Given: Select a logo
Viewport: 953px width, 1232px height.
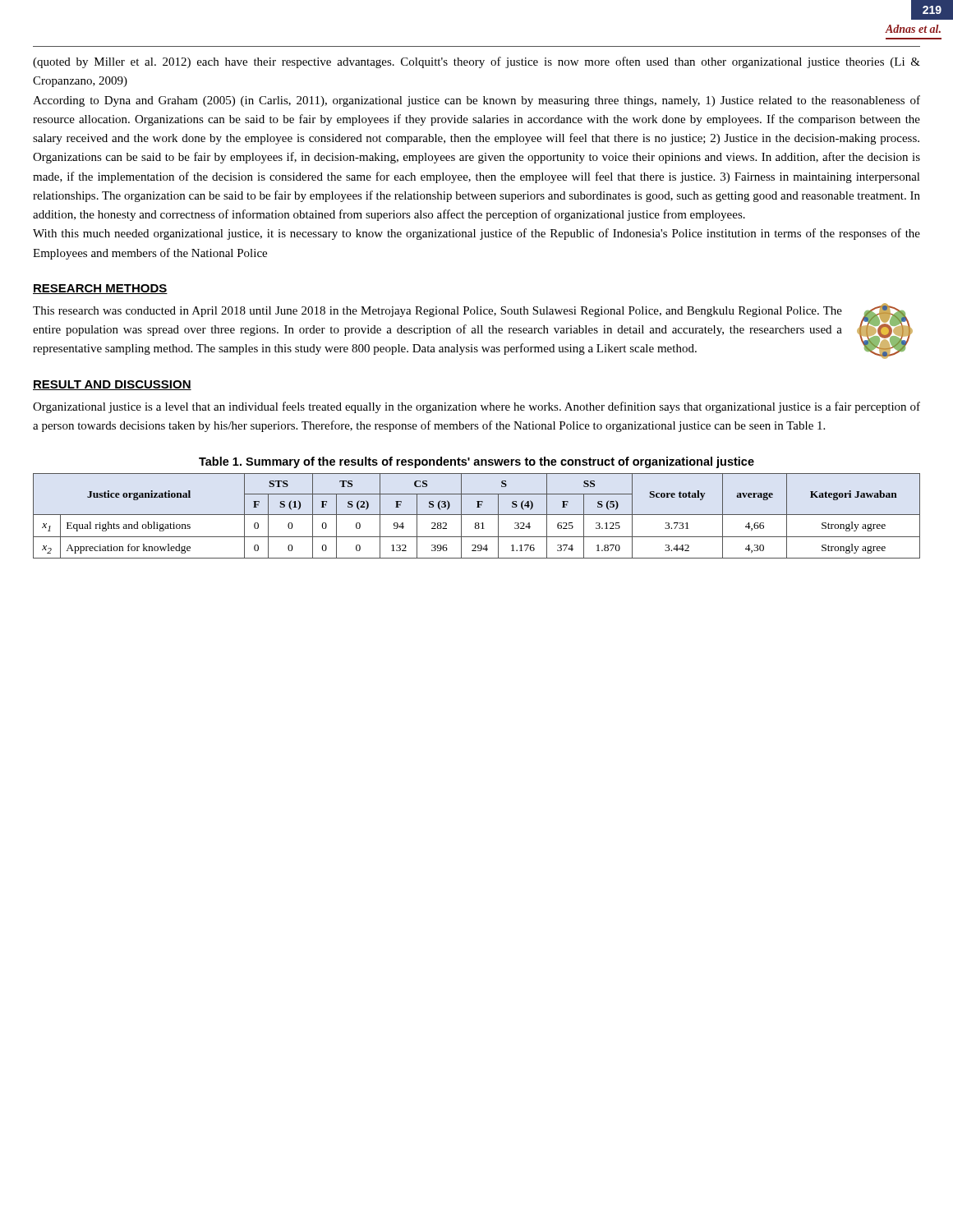Looking at the screenshot, I should [x=885, y=334].
